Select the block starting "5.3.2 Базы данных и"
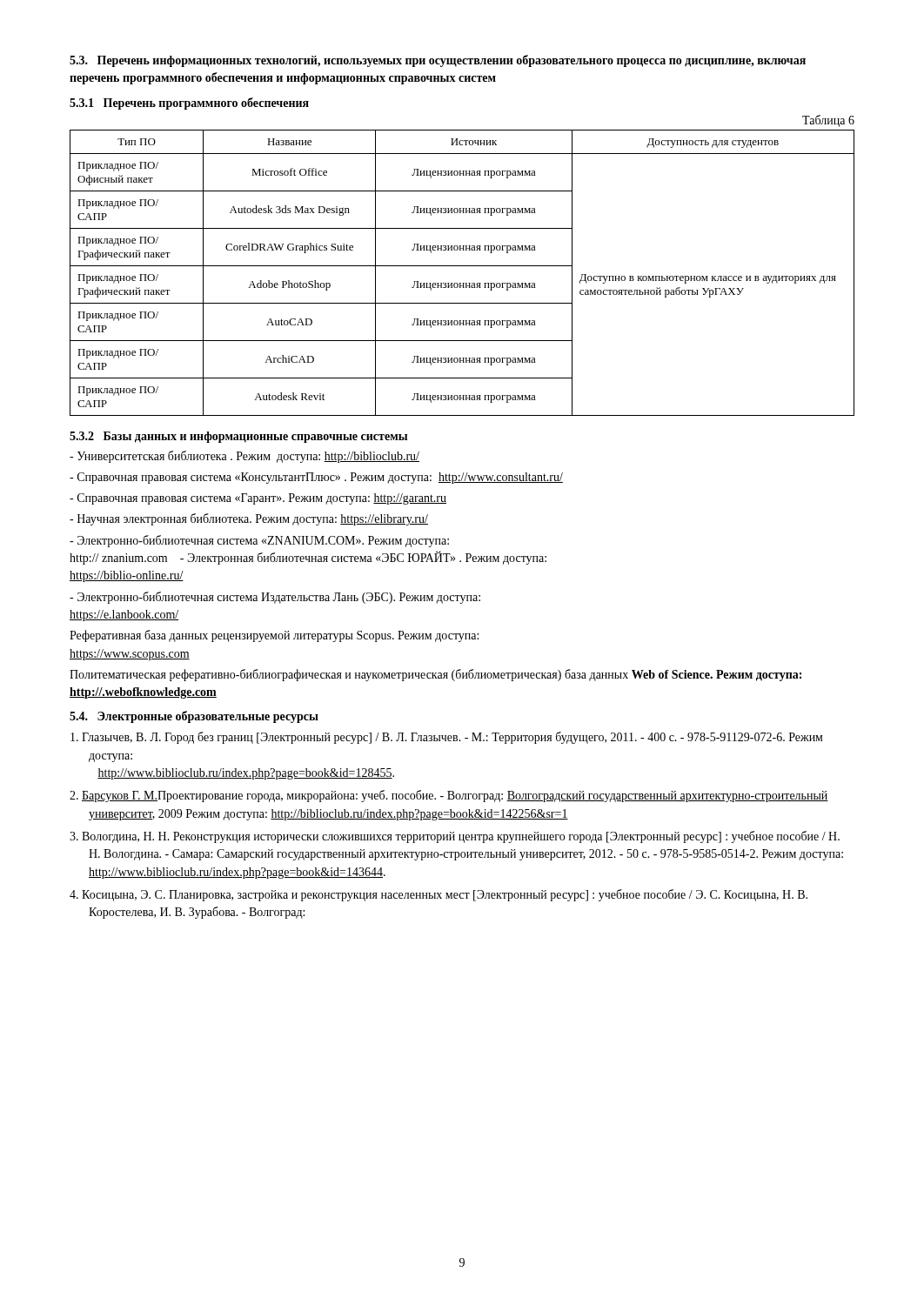The height and width of the screenshot is (1305, 924). click(239, 436)
